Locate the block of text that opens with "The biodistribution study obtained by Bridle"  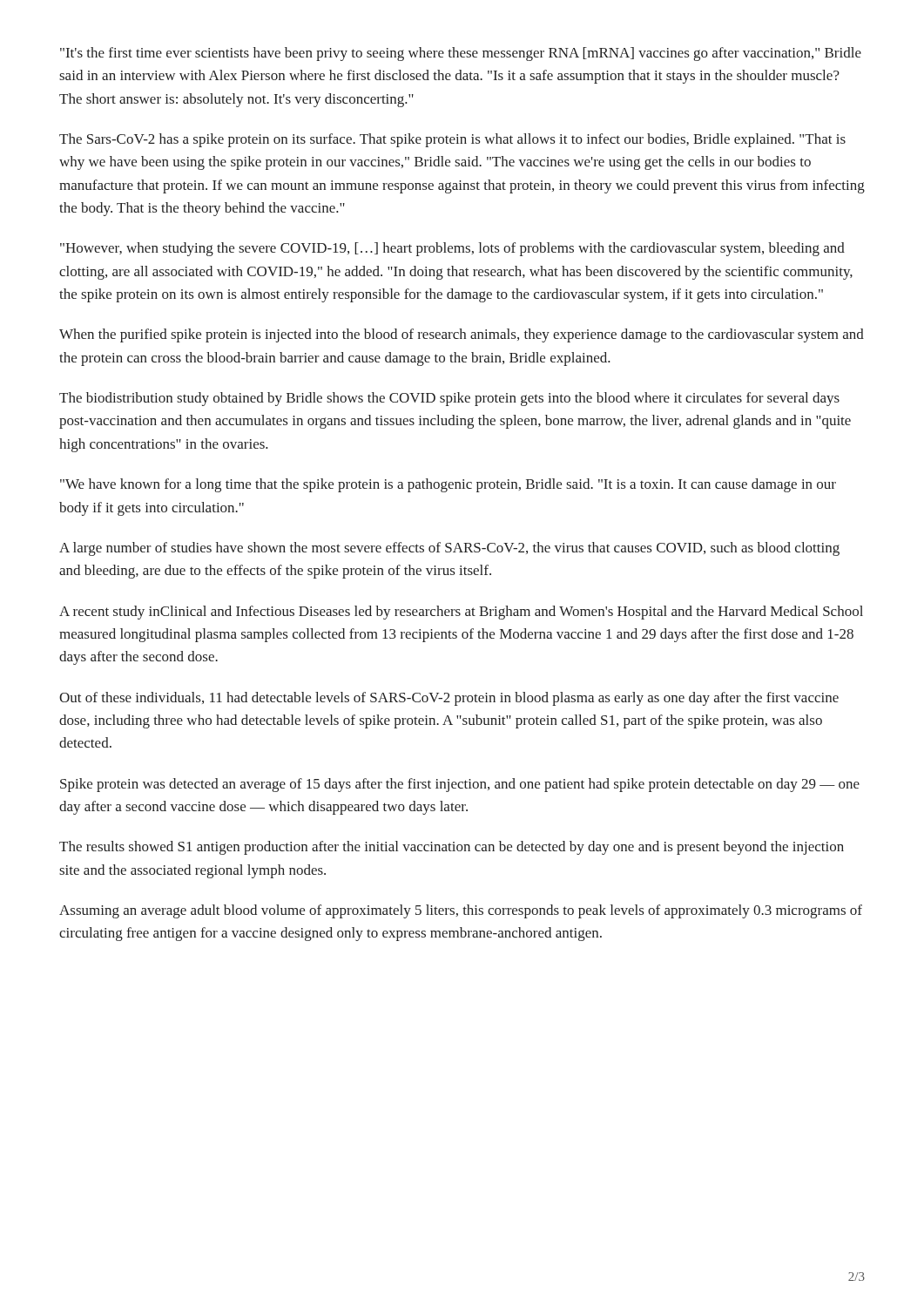click(455, 421)
